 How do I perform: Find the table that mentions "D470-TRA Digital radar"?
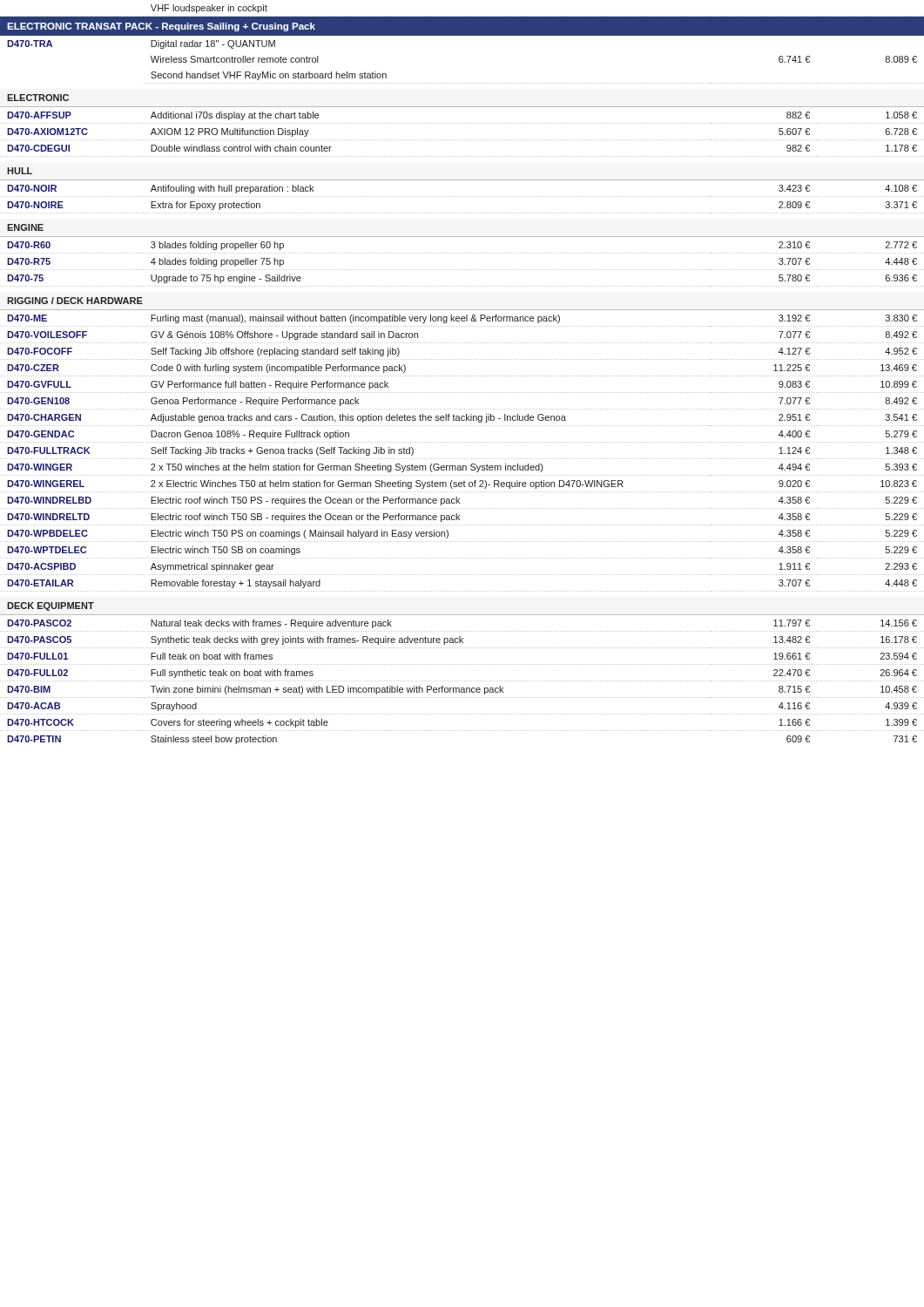[x=462, y=44]
